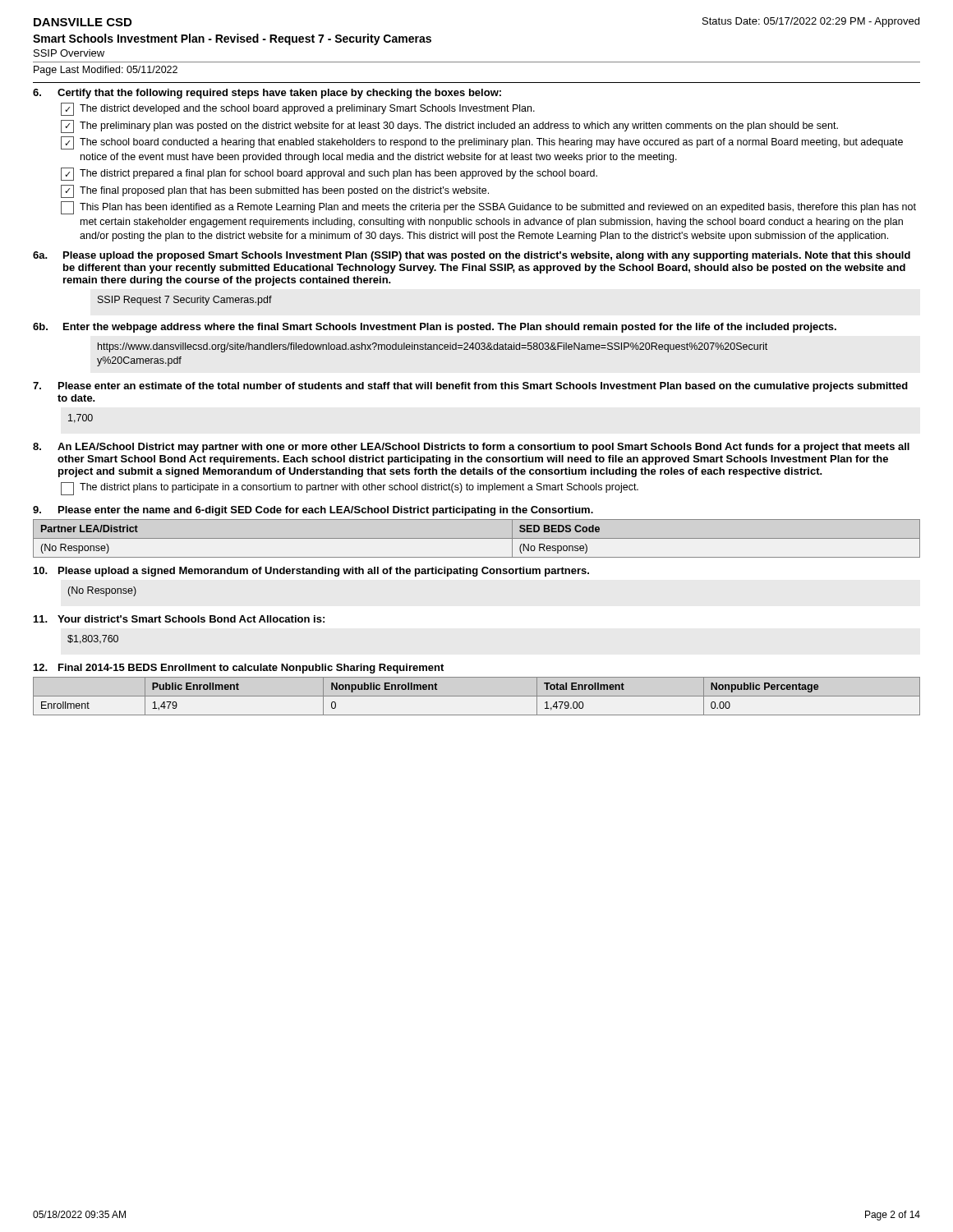Locate the text block with the text "6a. Please upload the proposed Smart Schools Investment"
Image resolution: width=953 pixels, height=1232 pixels.
(x=476, y=267)
